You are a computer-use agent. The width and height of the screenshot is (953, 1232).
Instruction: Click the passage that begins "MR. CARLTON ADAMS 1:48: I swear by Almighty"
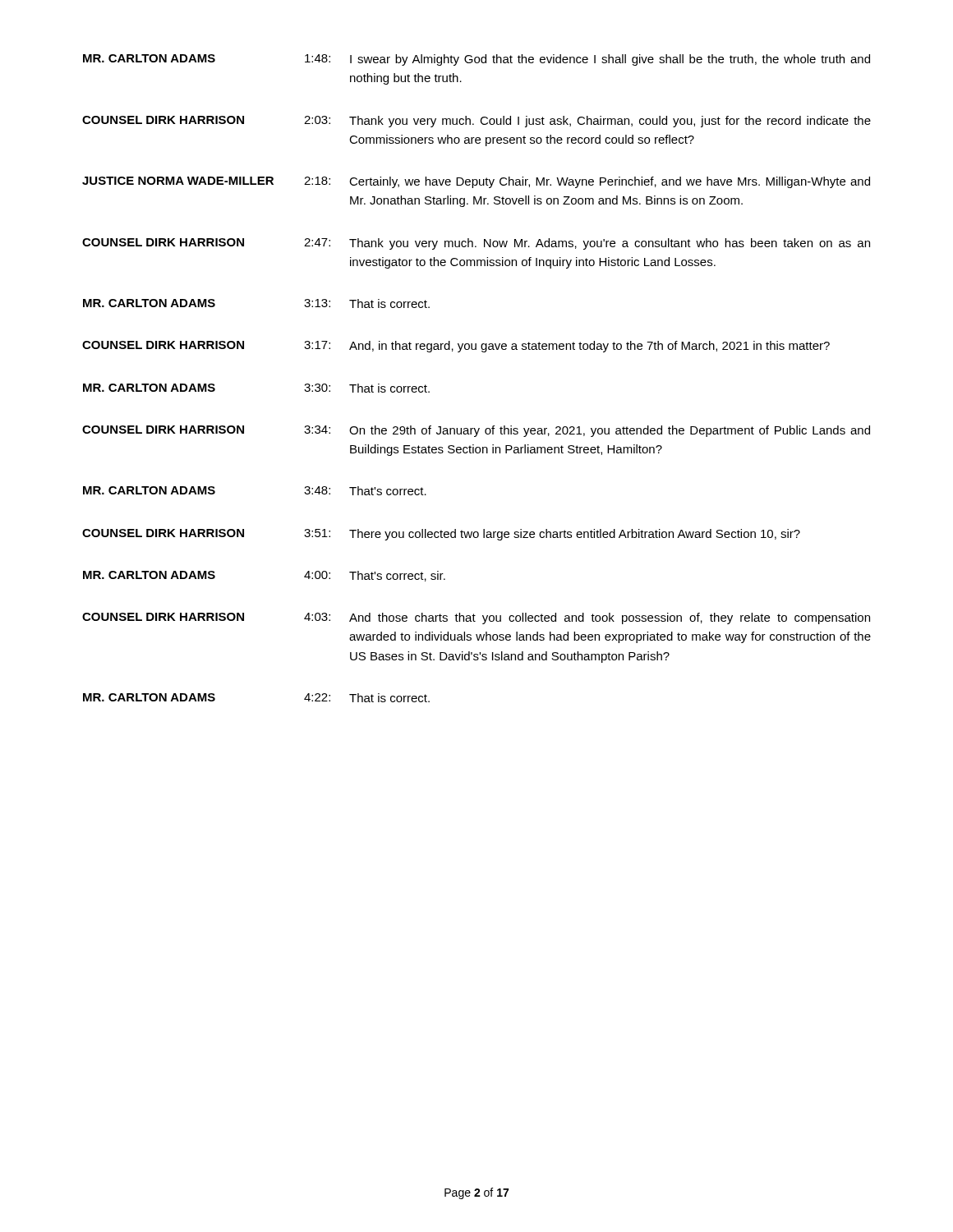(476, 68)
